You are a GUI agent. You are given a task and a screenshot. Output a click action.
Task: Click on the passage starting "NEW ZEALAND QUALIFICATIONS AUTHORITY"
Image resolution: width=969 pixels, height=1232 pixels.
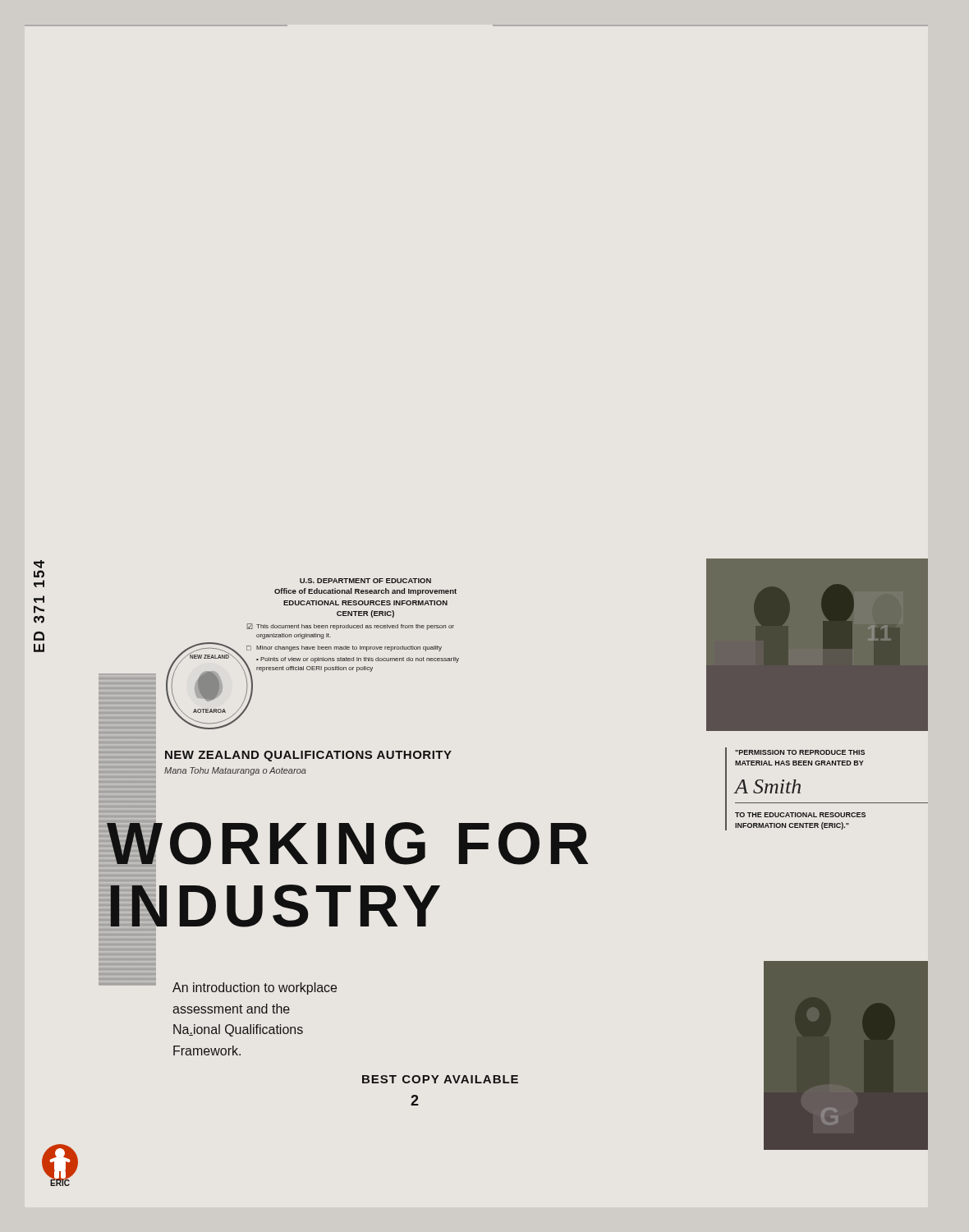308,754
